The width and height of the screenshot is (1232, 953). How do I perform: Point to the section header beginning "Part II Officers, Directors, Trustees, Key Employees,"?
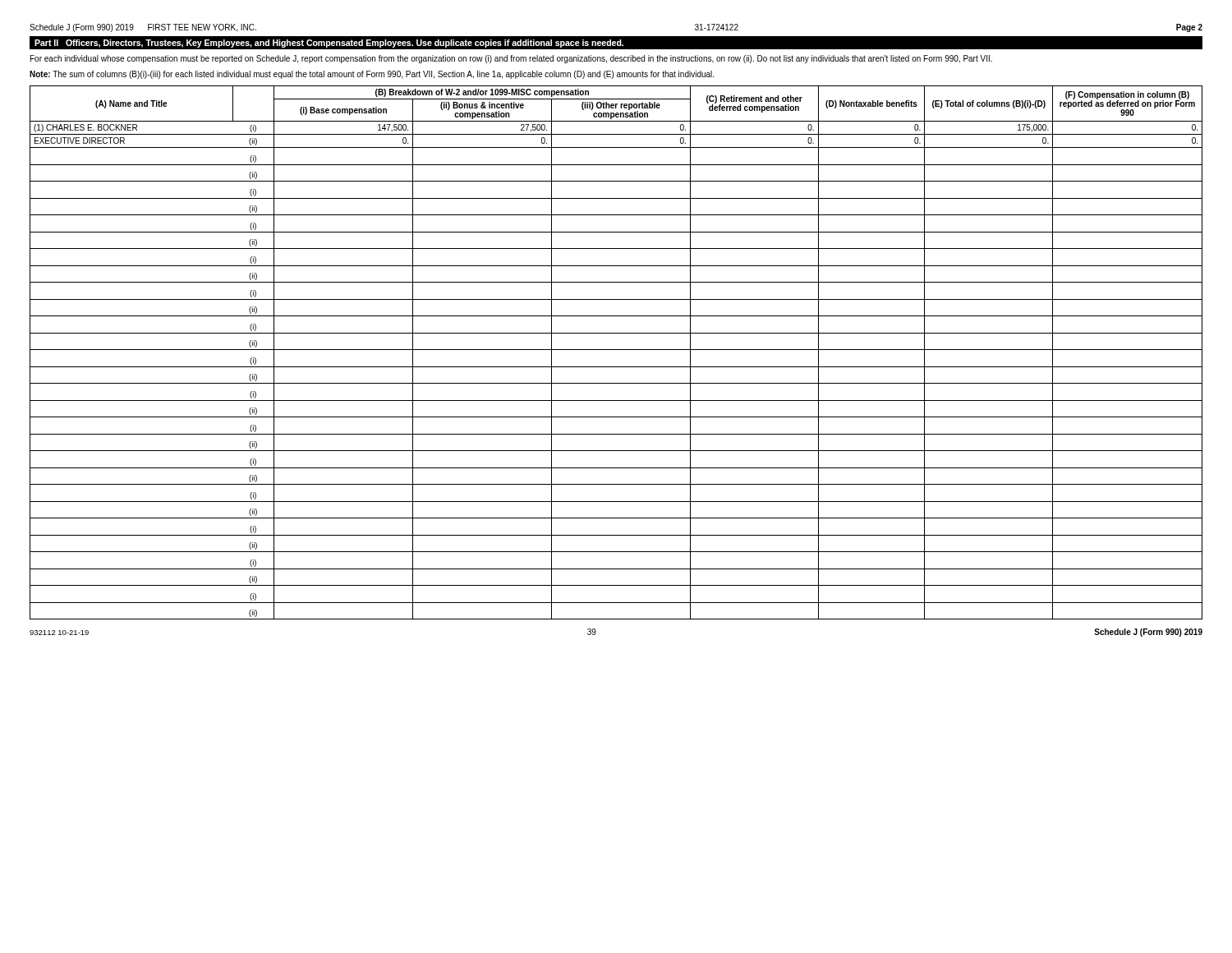click(x=329, y=43)
